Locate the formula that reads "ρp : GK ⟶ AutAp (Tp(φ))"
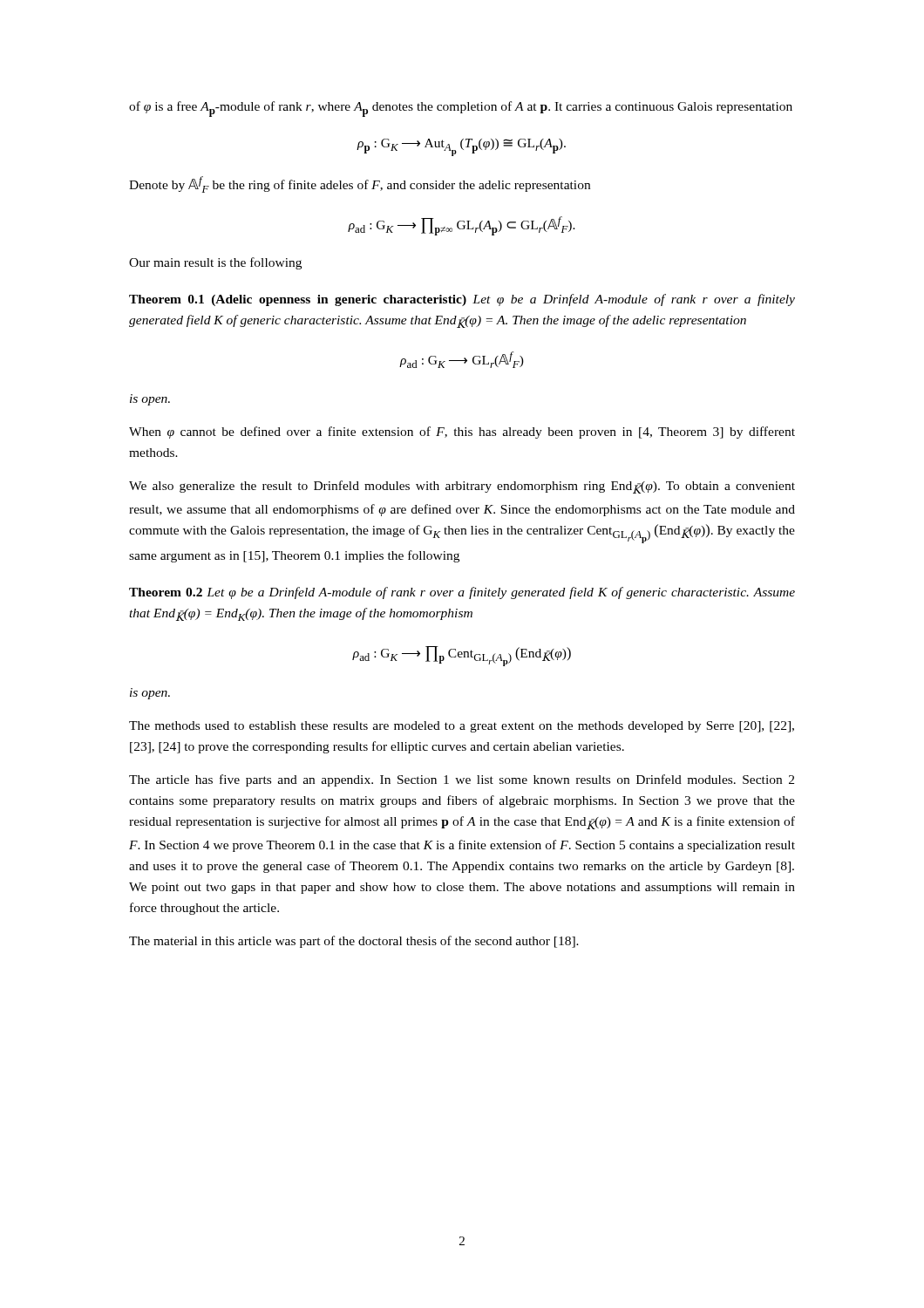This screenshot has height=1308, width=924. [462, 146]
